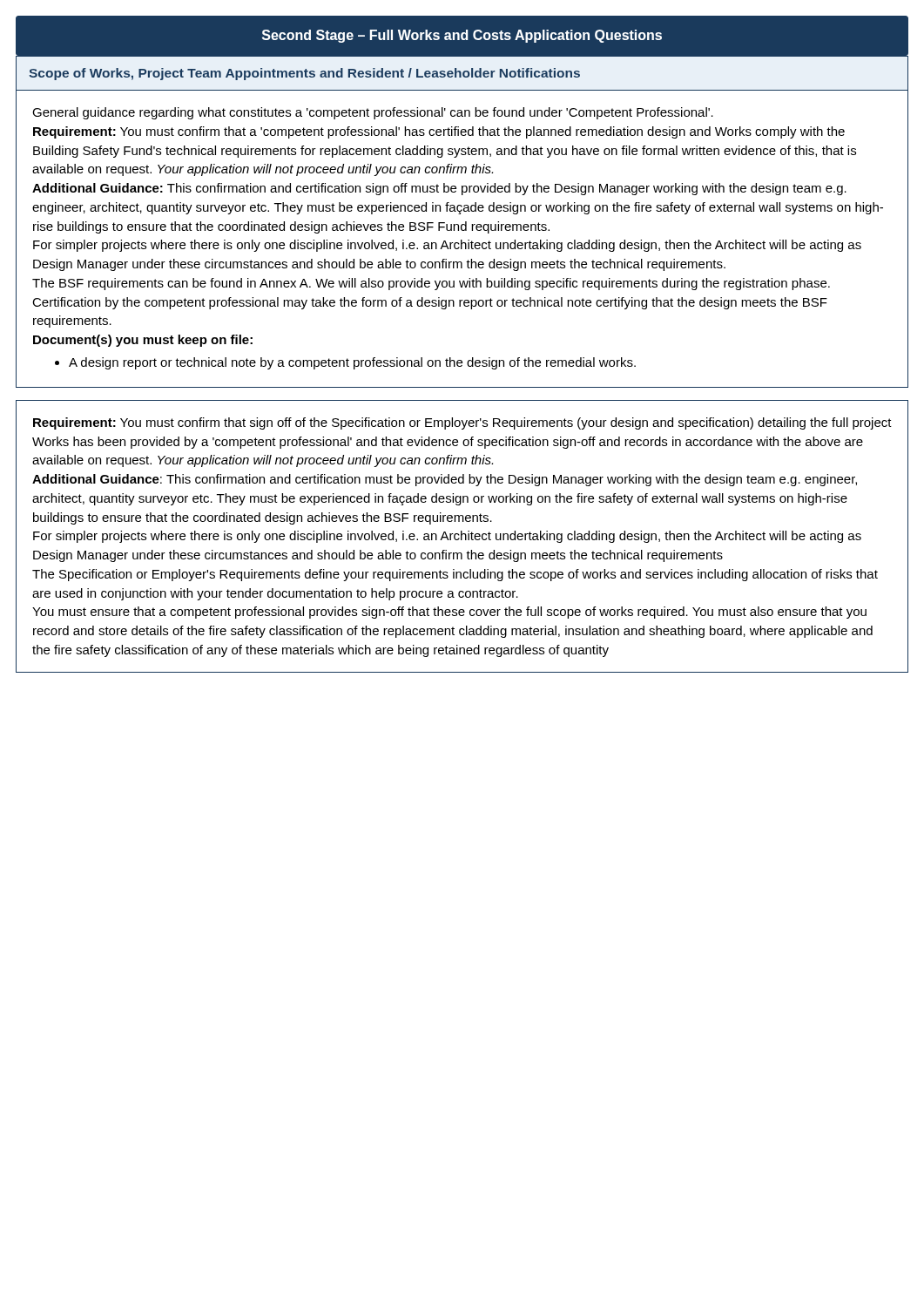Locate the text starting "Scope of Works, Project Team Appointments"
This screenshot has height=1307, width=924.
coord(305,73)
